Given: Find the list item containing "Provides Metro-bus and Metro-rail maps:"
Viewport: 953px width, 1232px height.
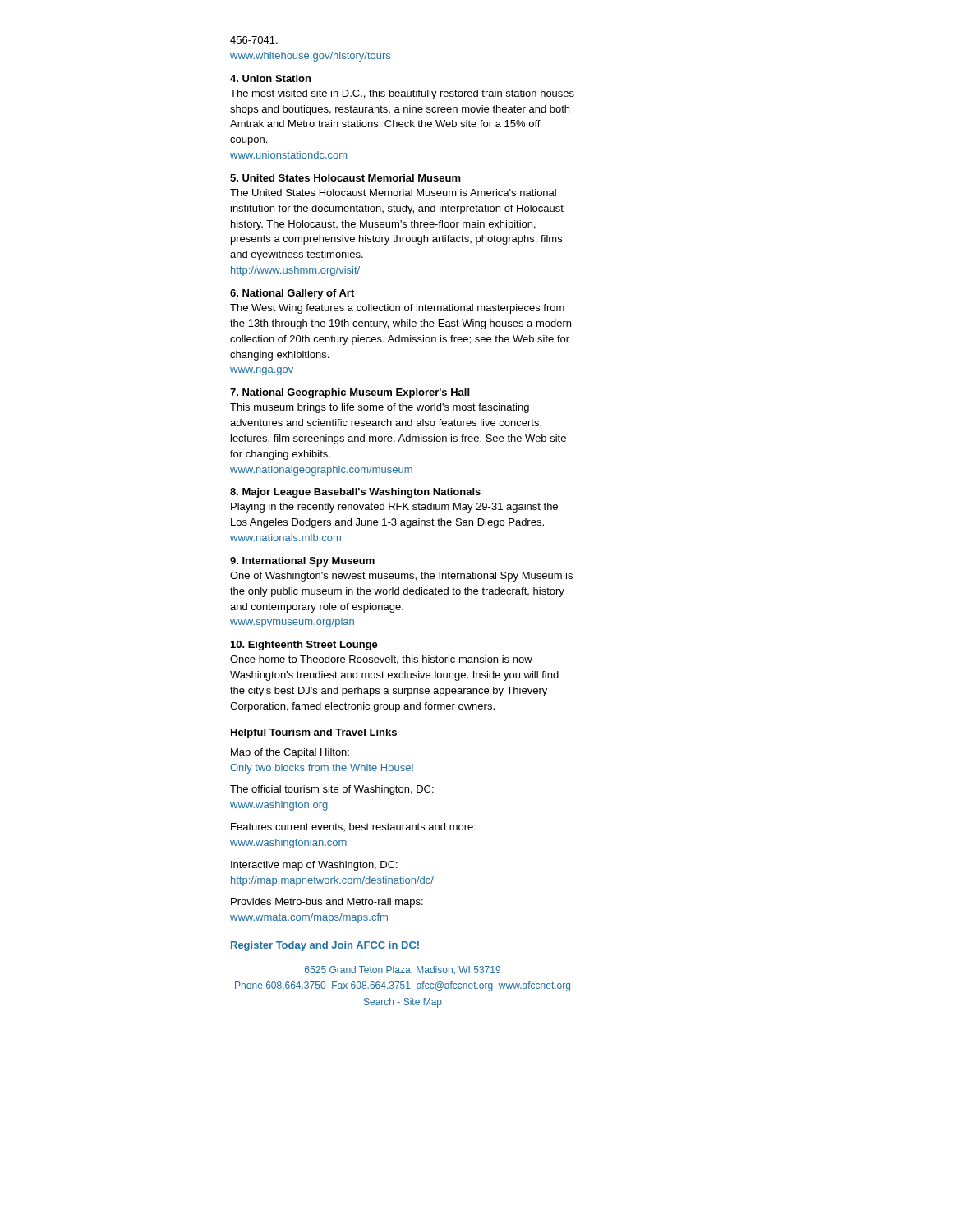Looking at the screenshot, I should coord(327,910).
